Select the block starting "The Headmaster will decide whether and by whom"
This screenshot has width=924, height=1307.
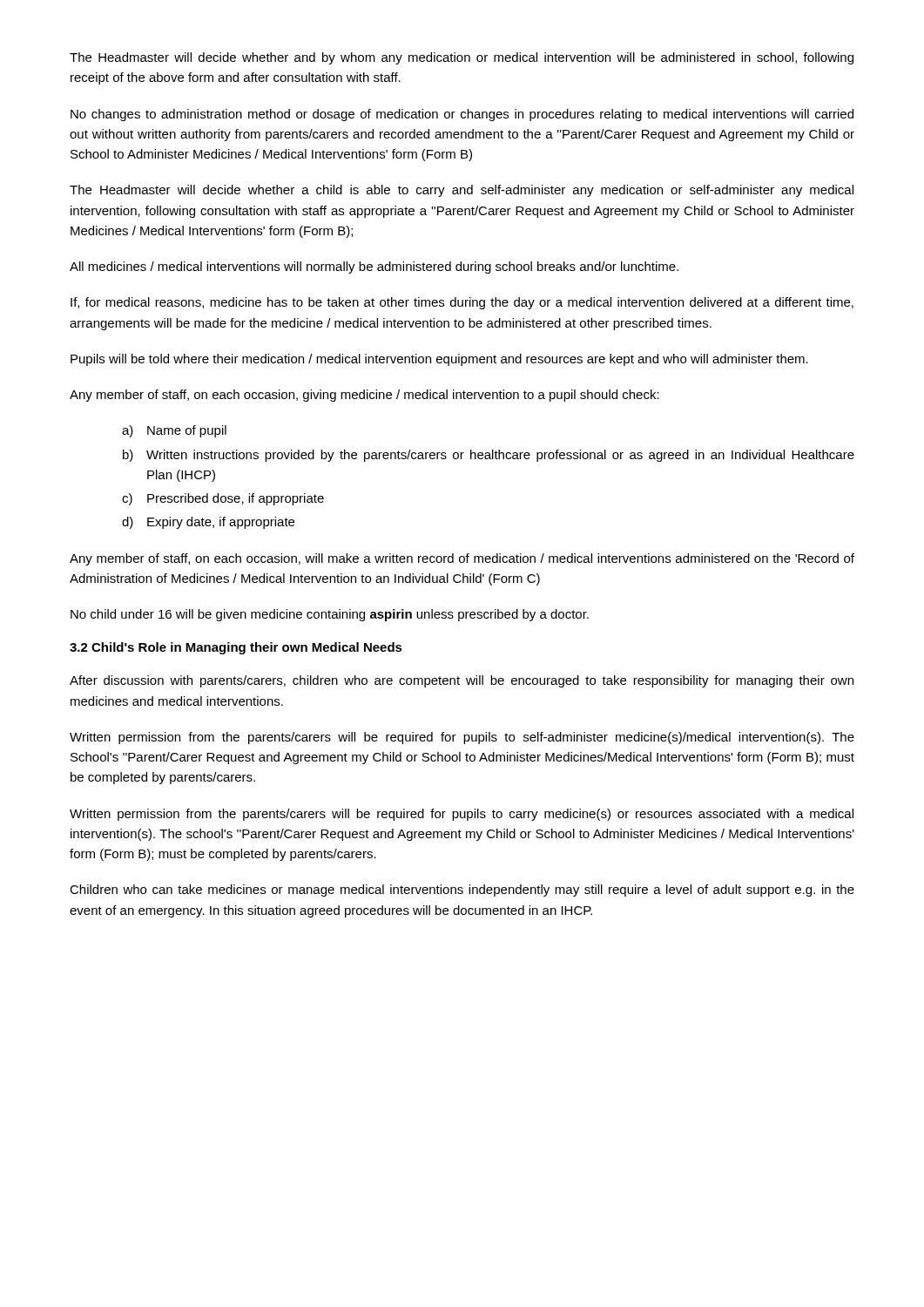[462, 67]
